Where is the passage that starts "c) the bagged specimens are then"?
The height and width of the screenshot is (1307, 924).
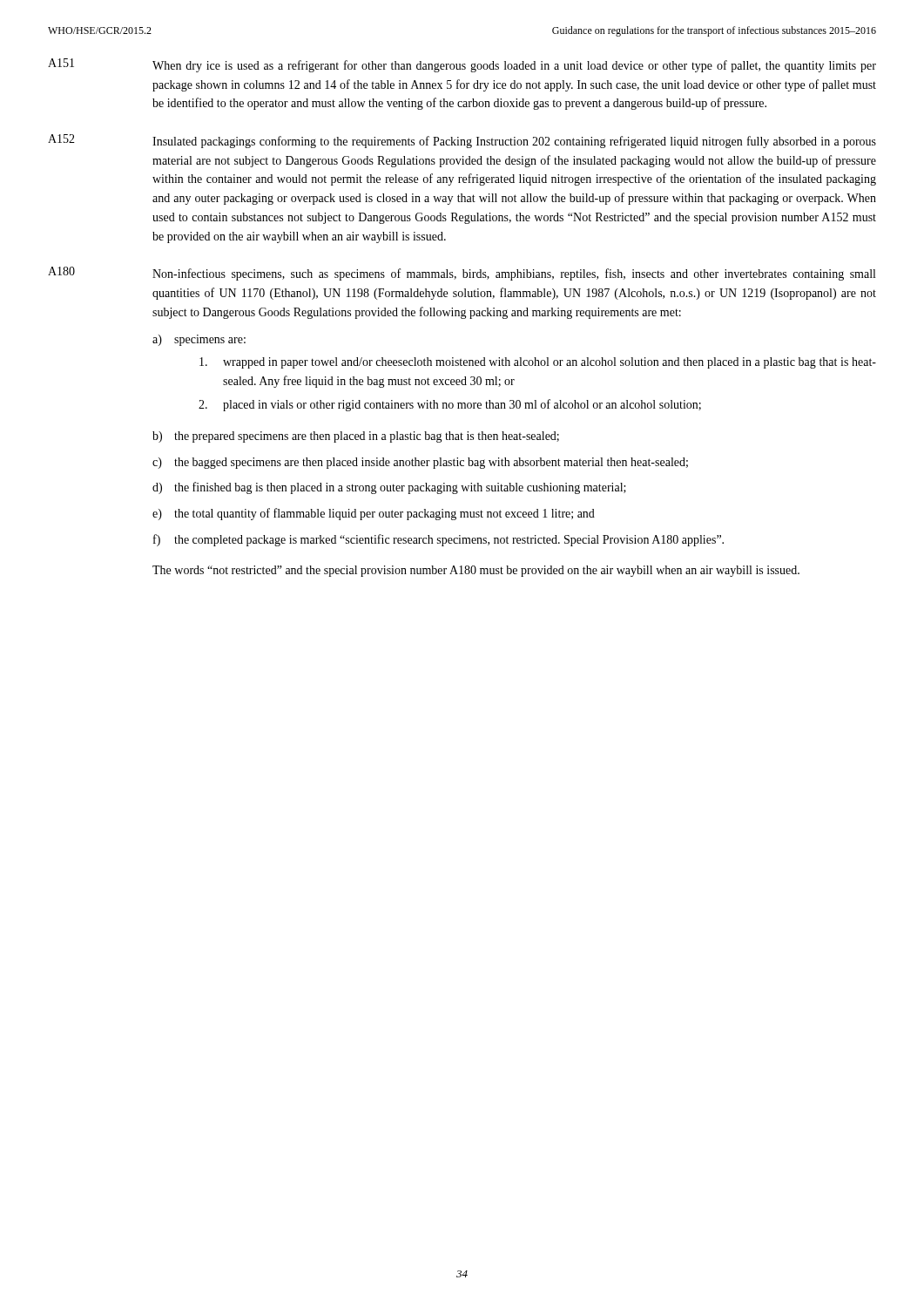[x=514, y=462]
